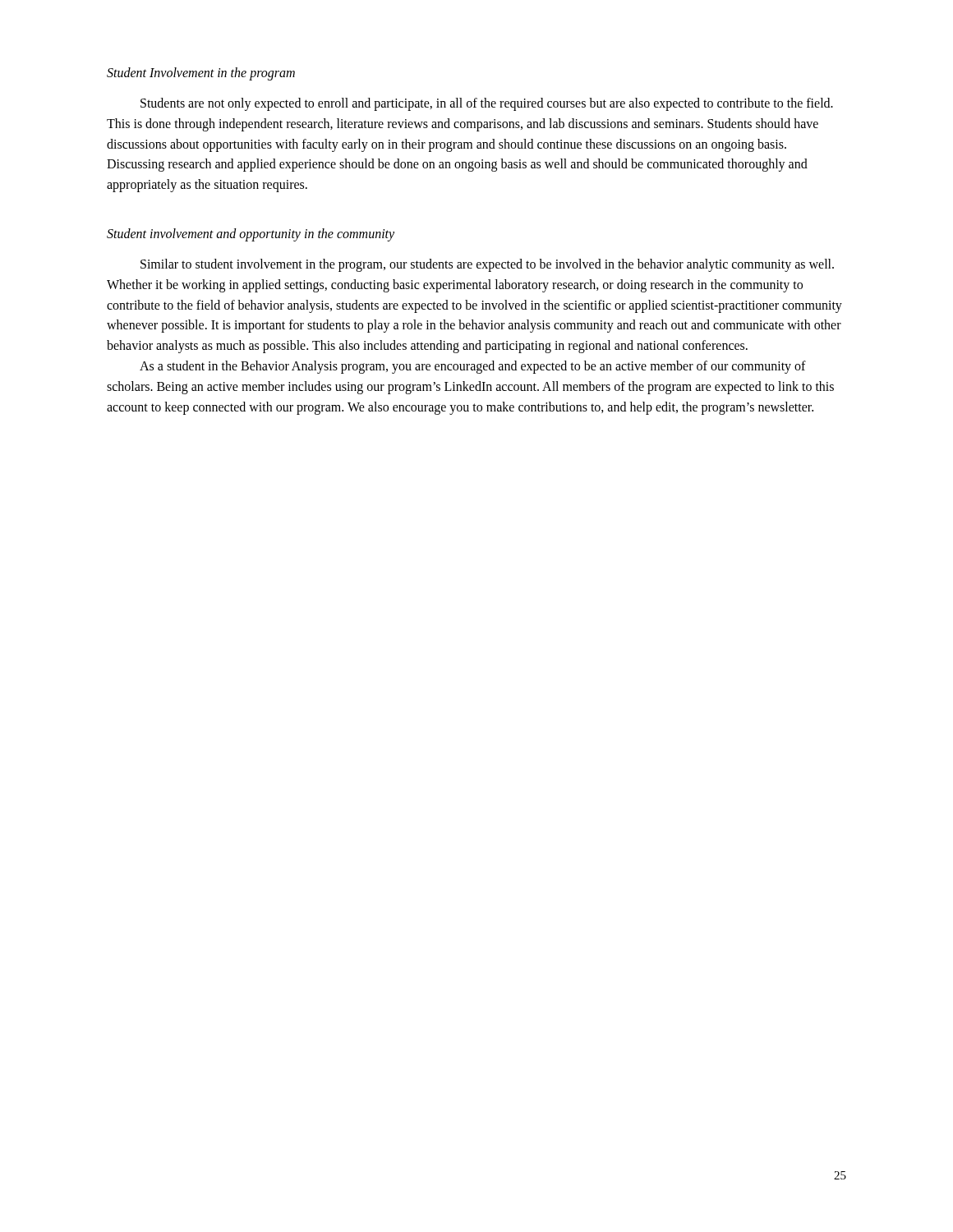Find the section header that reads "Student involvement and"
Screen dimensions: 1232x953
251,234
